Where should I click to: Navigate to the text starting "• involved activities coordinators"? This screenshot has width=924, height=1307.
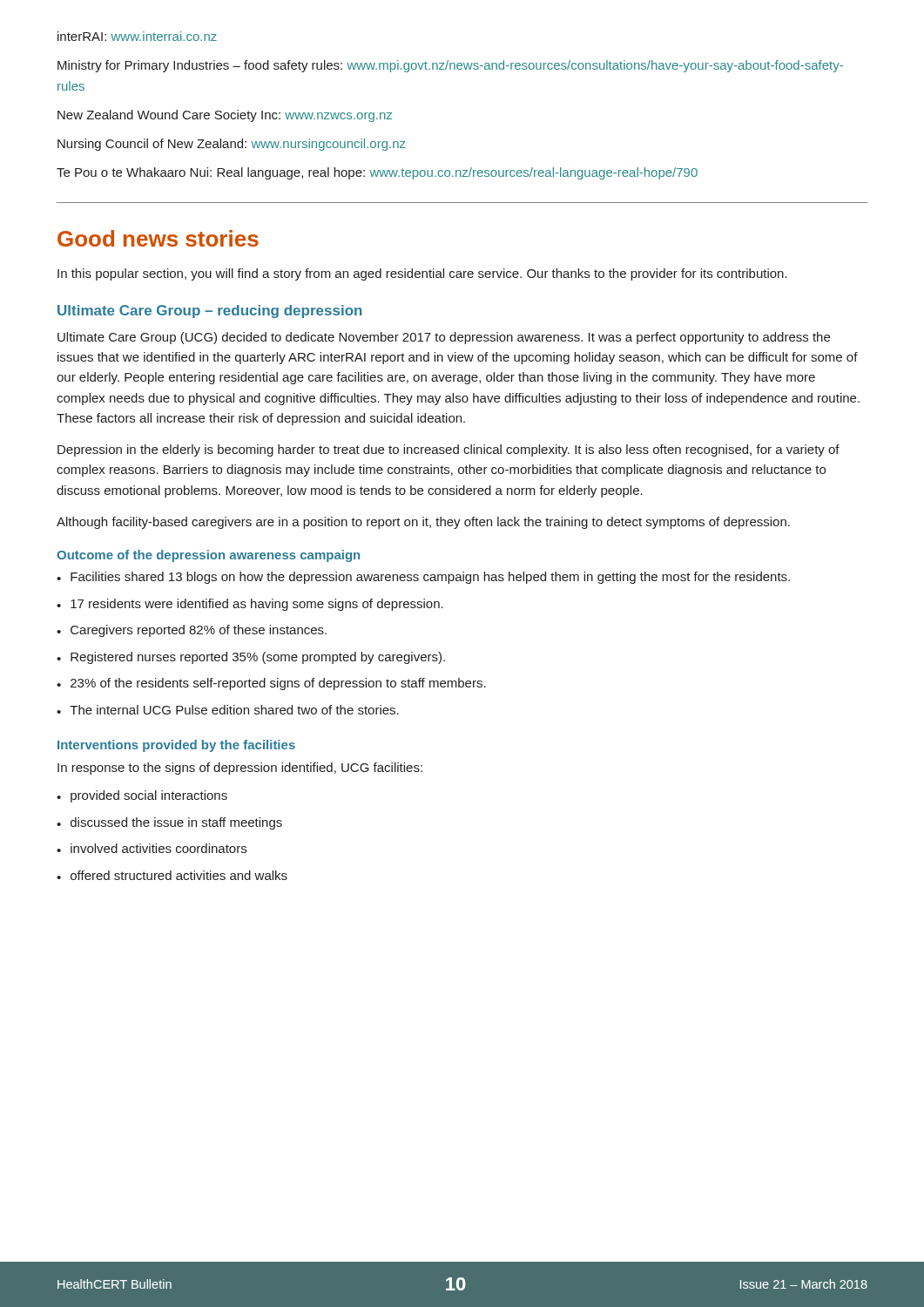(152, 850)
